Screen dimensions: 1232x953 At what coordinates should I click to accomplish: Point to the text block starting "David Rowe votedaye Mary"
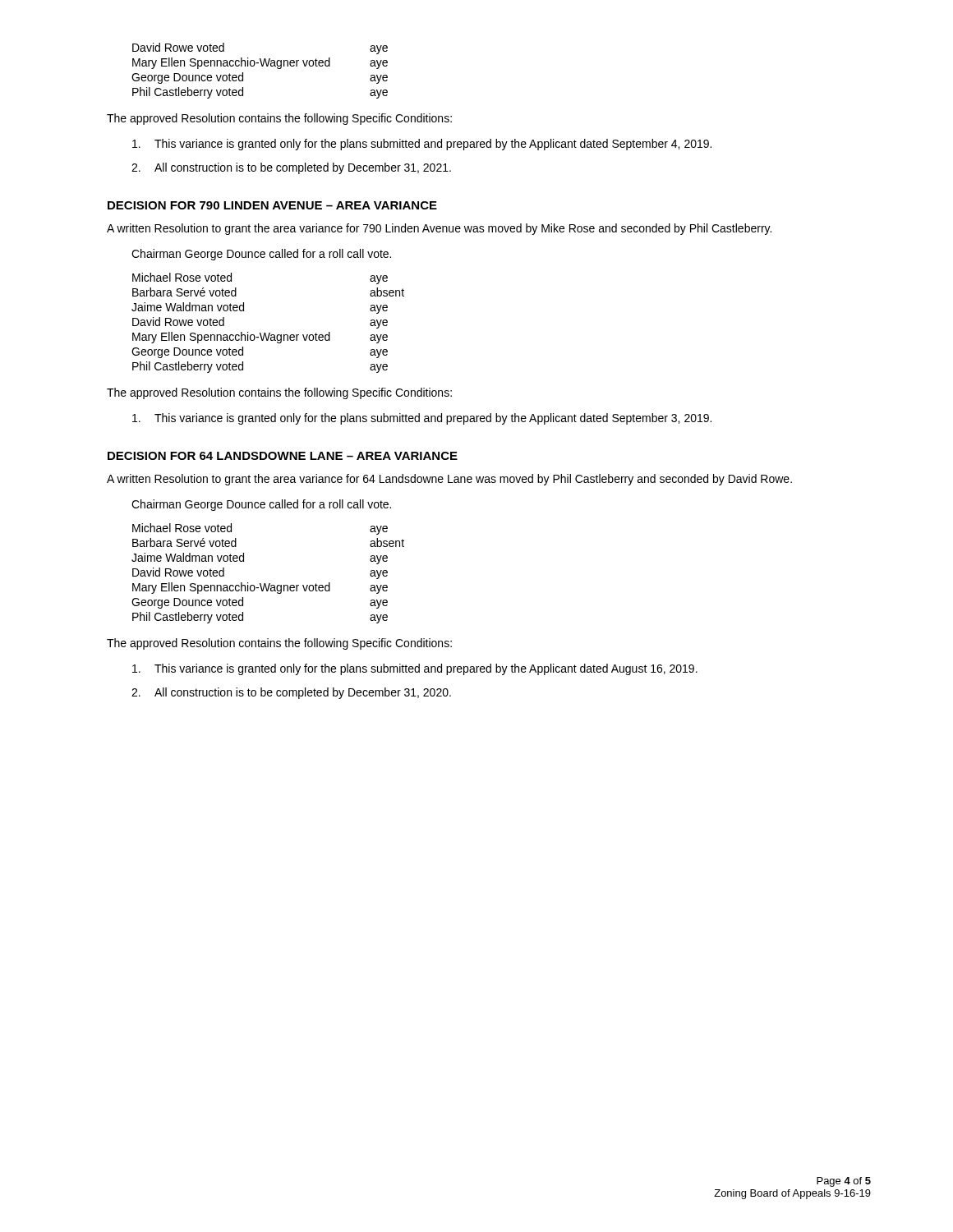click(182, 48)
